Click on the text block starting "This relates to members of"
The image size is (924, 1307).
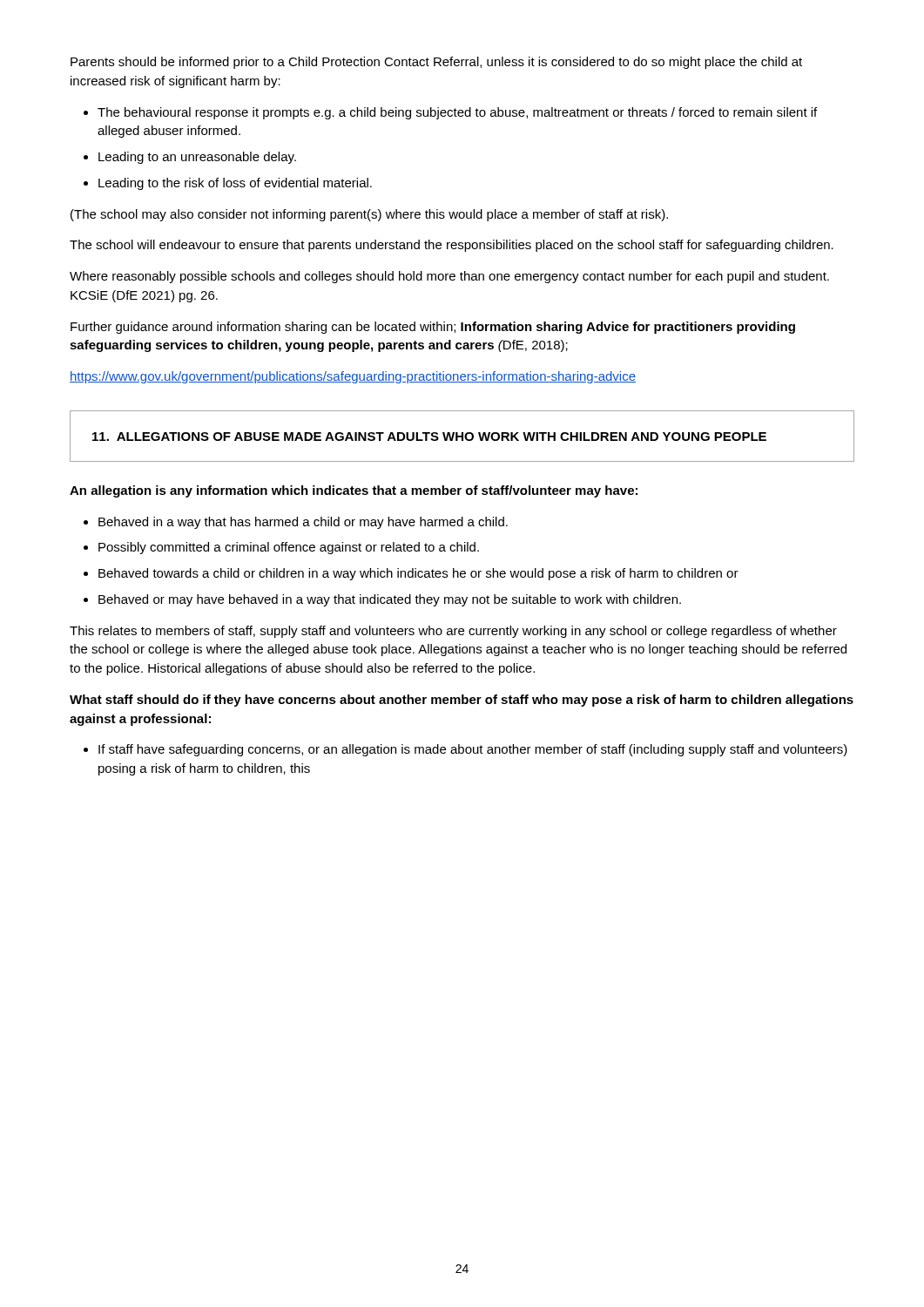[x=459, y=649]
